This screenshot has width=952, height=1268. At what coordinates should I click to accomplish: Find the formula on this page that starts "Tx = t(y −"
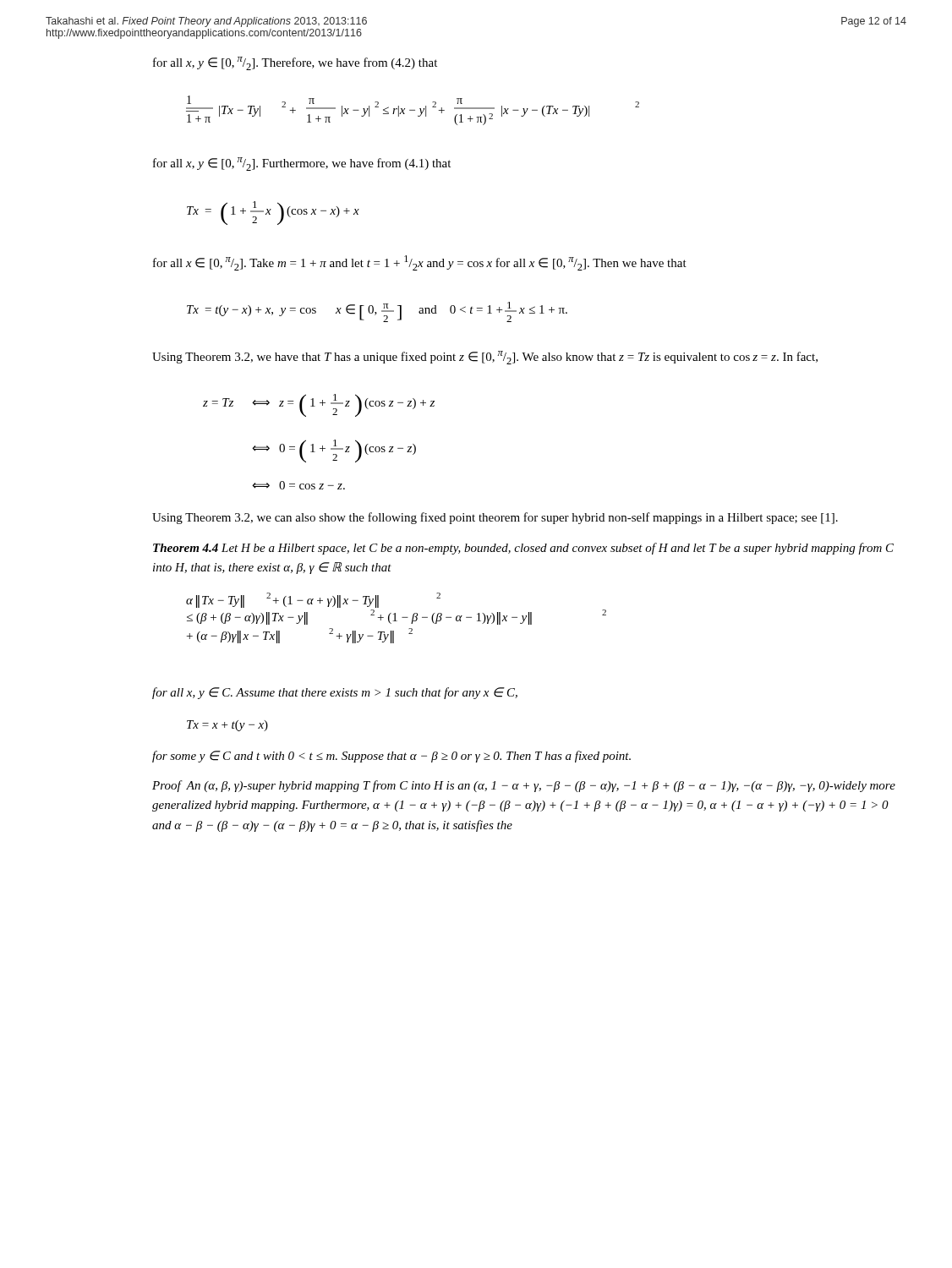pyautogui.click(x=406, y=307)
